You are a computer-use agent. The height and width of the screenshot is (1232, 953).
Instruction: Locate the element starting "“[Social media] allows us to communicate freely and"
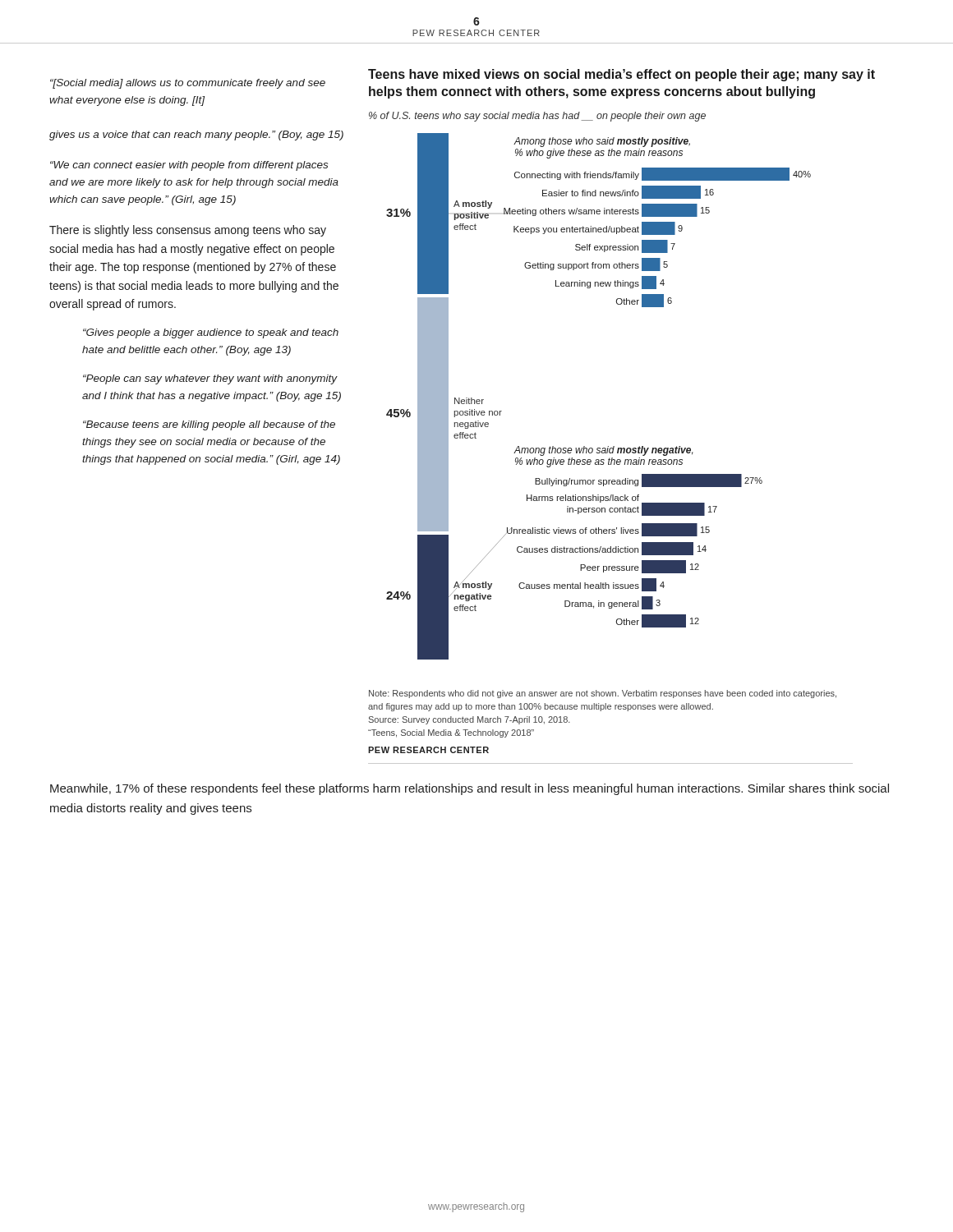[197, 108]
